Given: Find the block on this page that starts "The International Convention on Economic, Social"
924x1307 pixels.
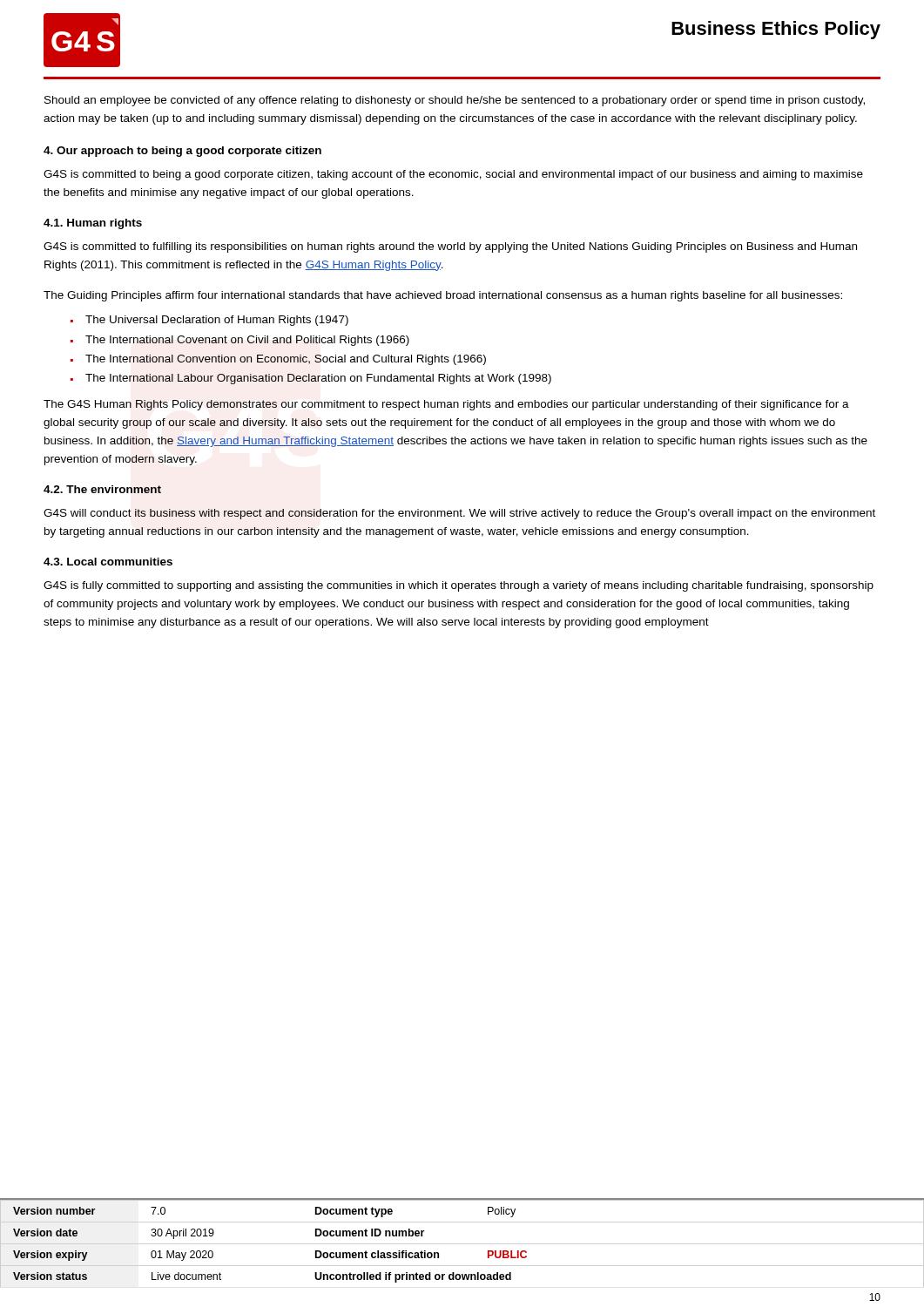Looking at the screenshot, I should (x=286, y=359).
